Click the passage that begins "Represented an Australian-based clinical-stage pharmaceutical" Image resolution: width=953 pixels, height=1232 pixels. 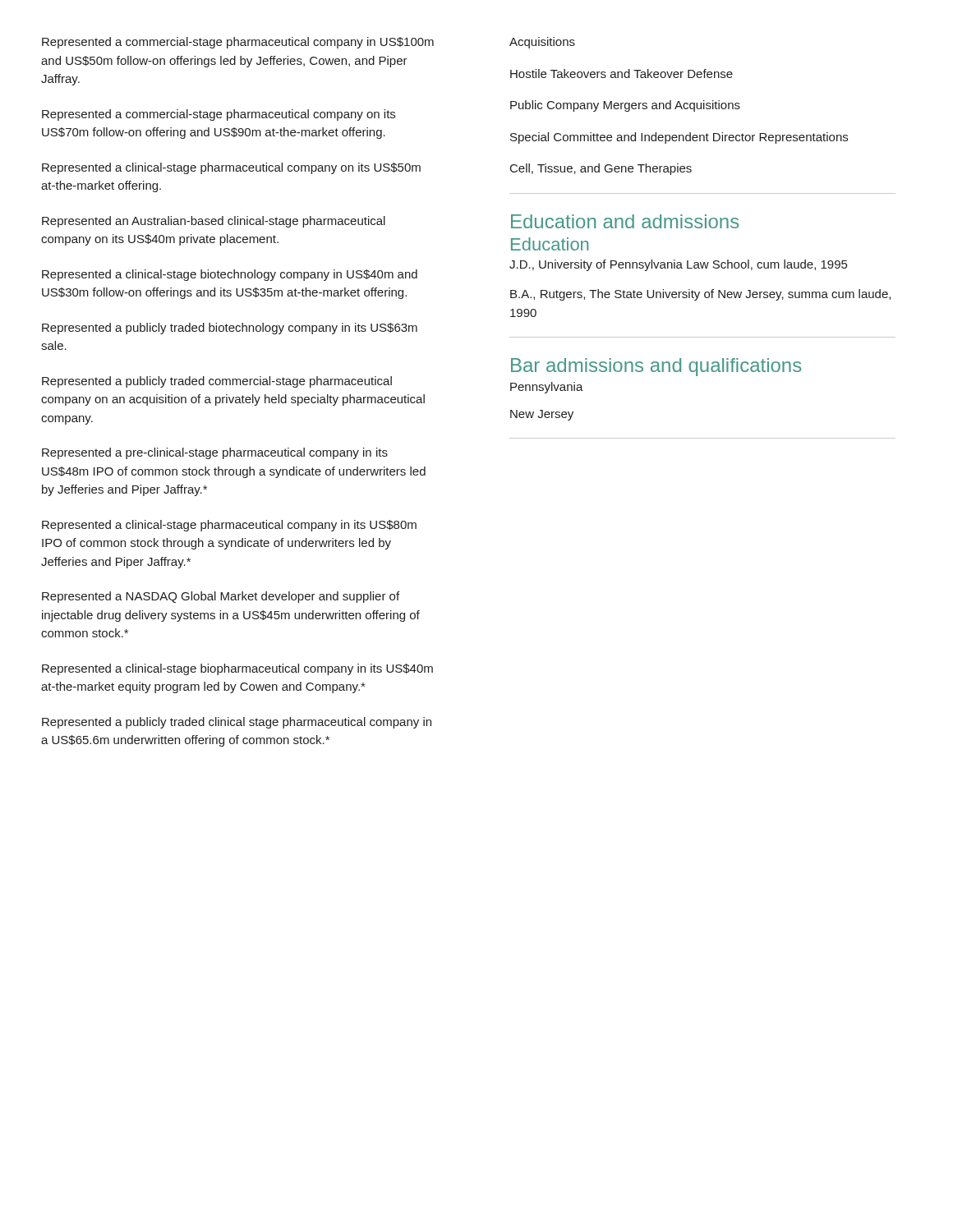click(213, 229)
